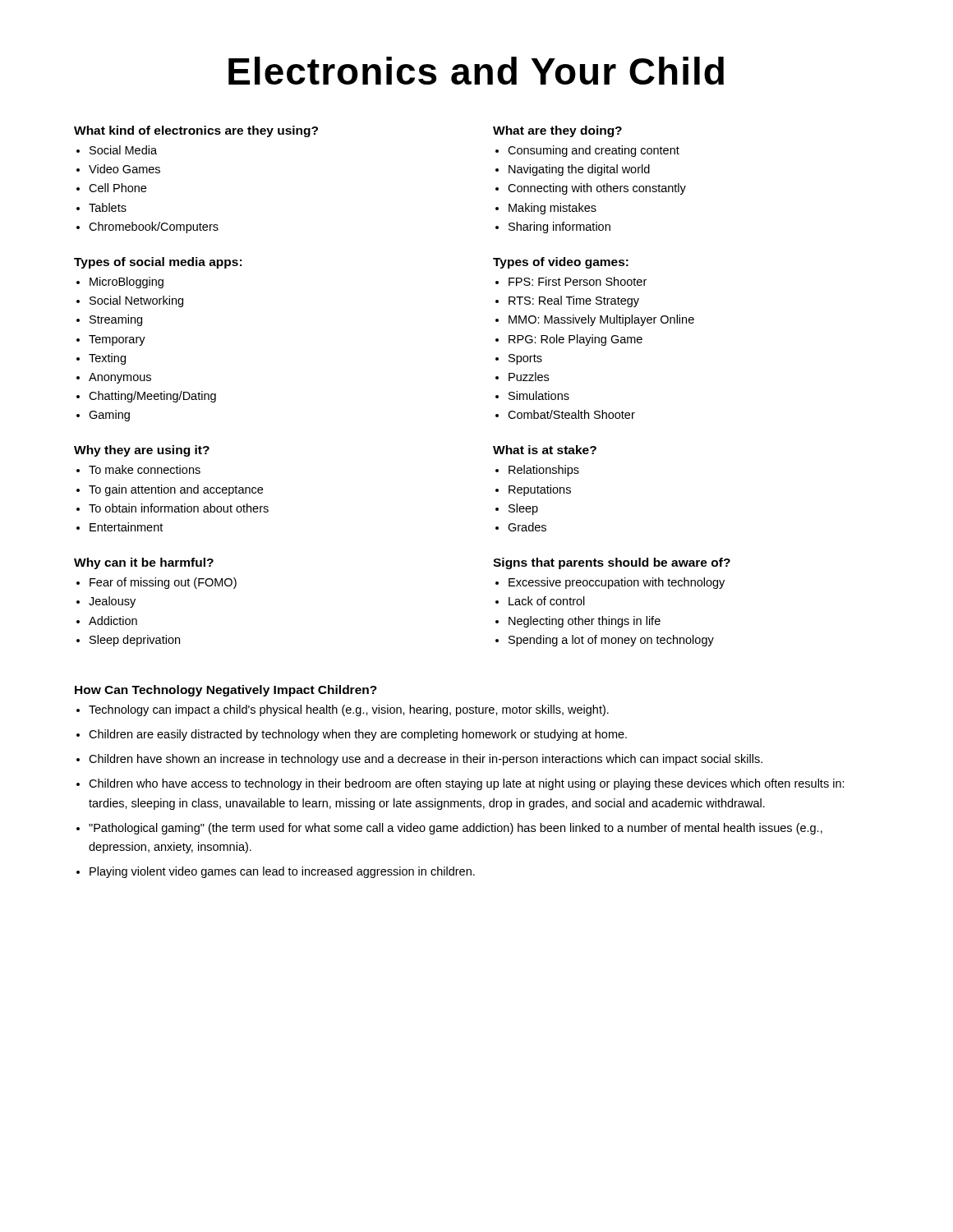Screen dimensions: 1232x953
Task: Select the list item with the text "RTS: Real Time Strategy"
Action: click(x=574, y=301)
